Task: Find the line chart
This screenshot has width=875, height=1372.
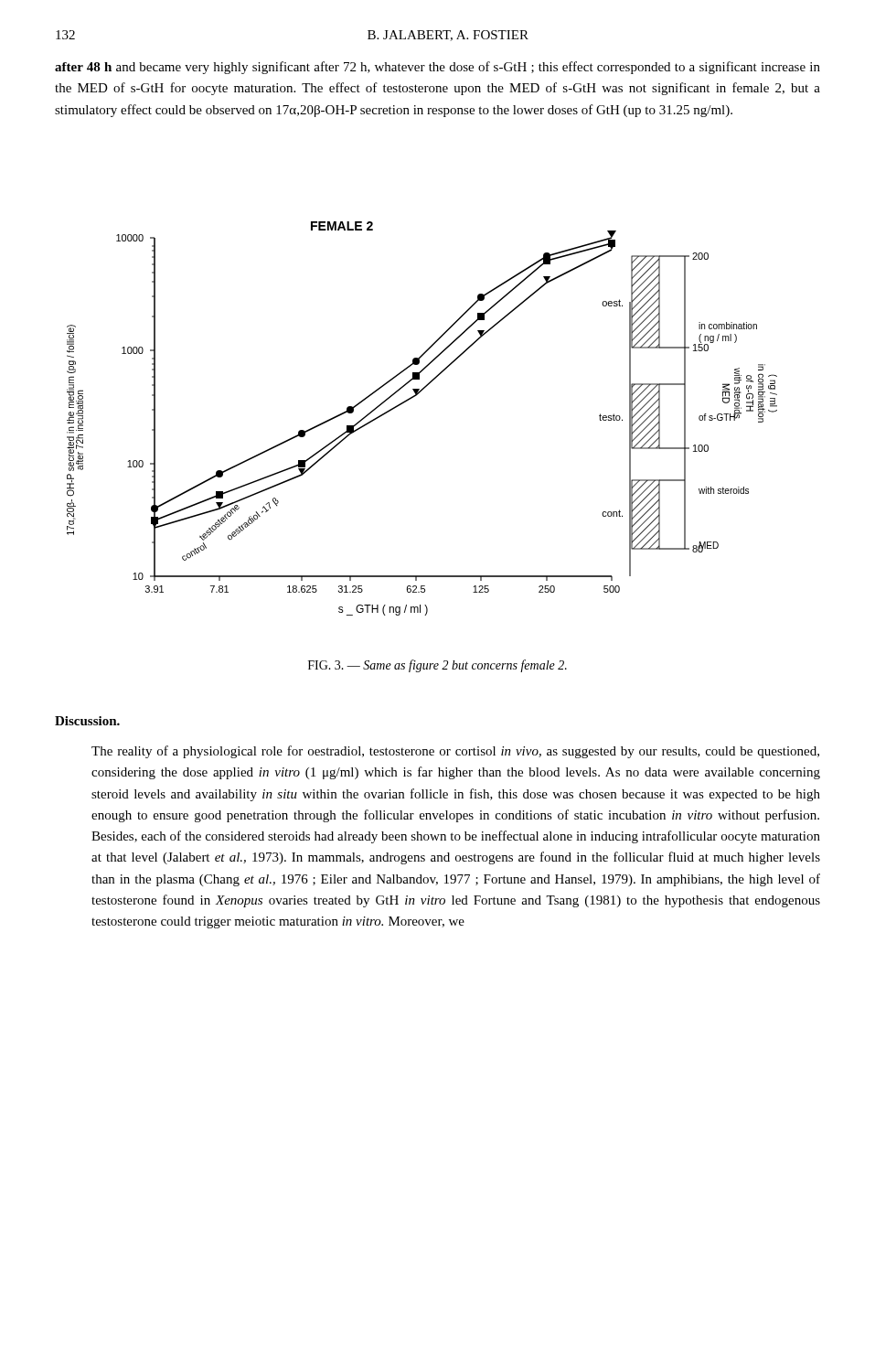Action: 438,425
